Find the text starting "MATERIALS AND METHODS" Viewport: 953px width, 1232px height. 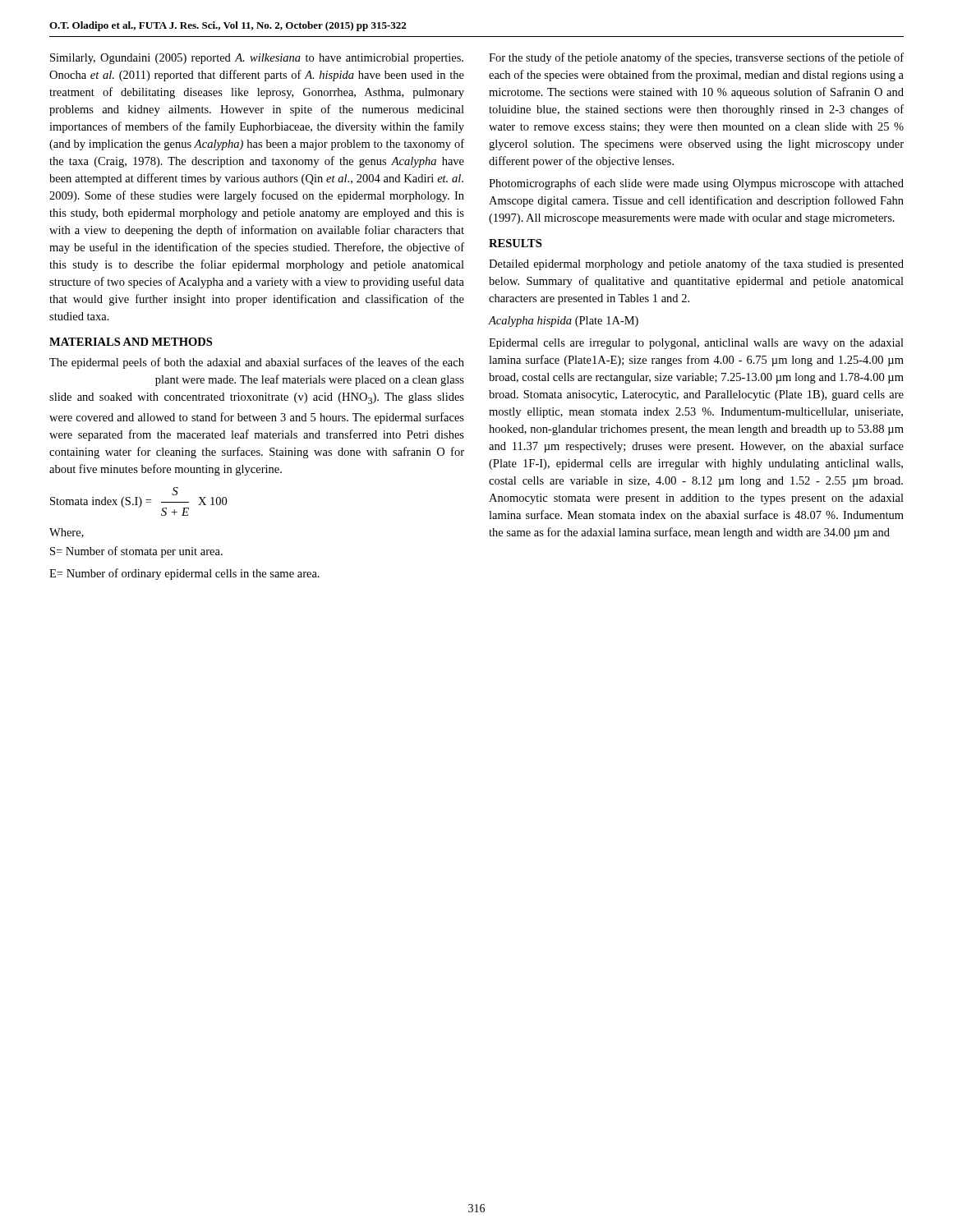pyautogui.click(x=131, y=342)
